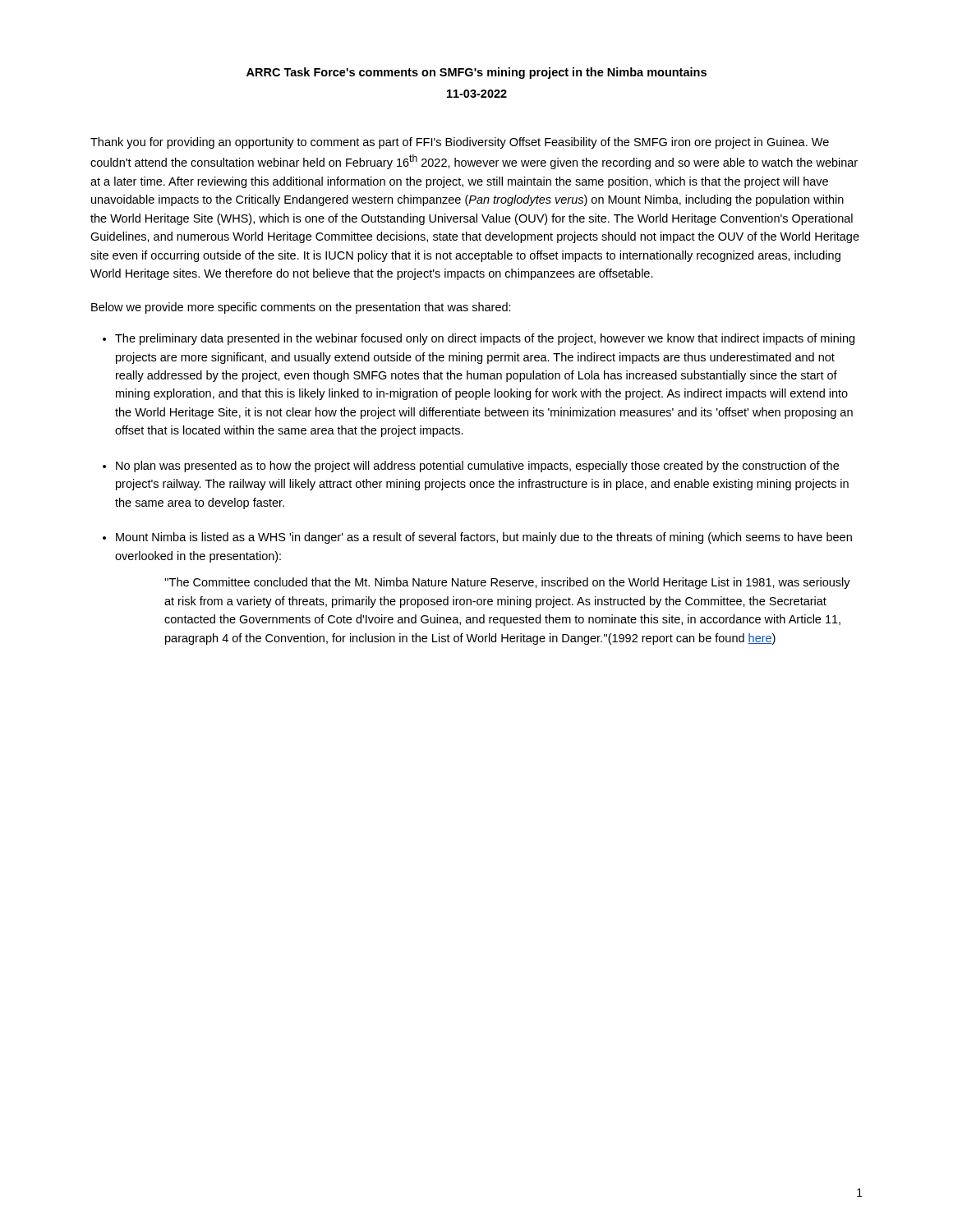Find the list item that reads "The preliminary data presented"
This screenshot has height=1232, width=953.
(485, 385)
